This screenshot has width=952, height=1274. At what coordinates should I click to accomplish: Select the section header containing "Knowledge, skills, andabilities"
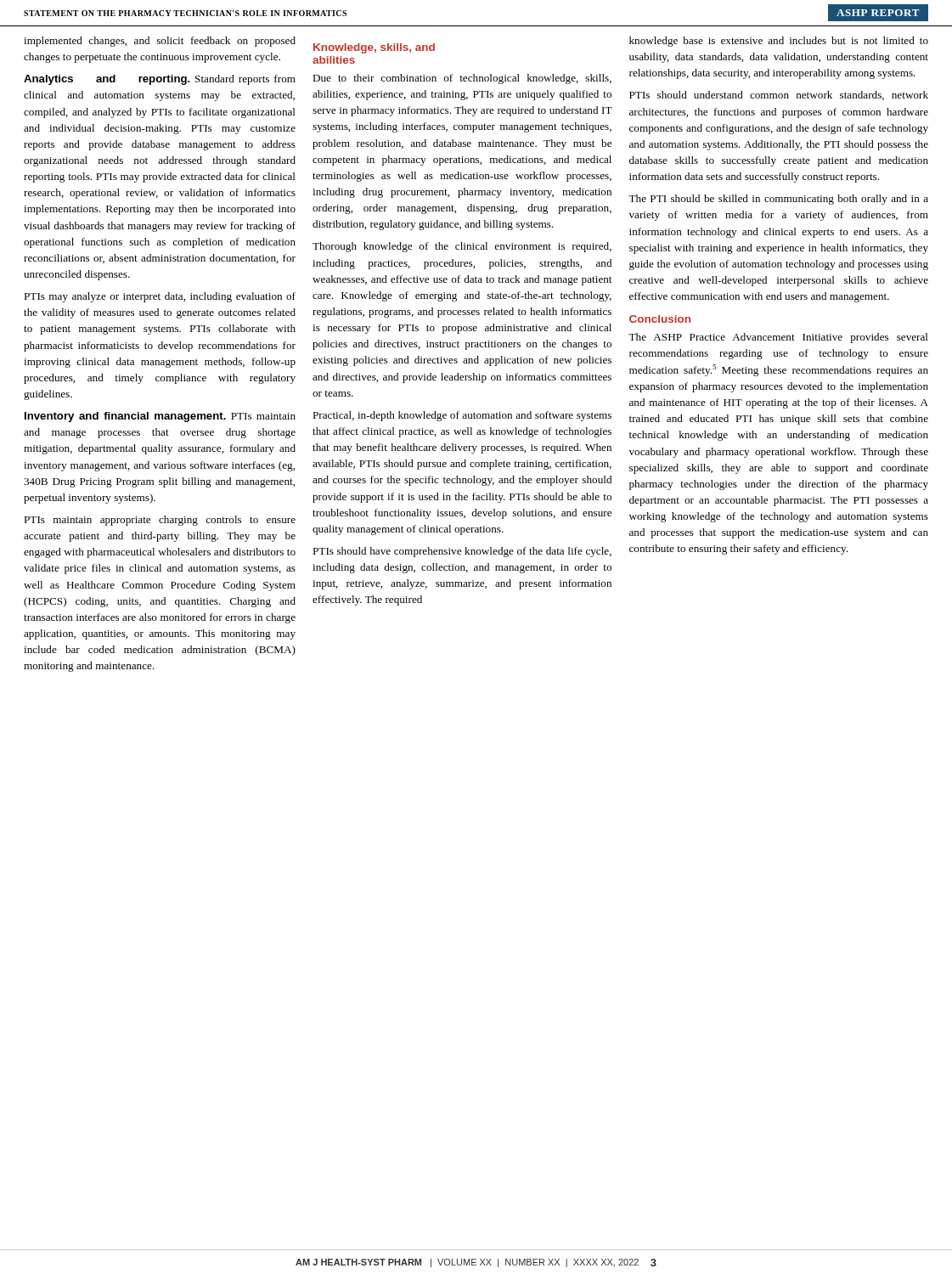click(374, 54)
